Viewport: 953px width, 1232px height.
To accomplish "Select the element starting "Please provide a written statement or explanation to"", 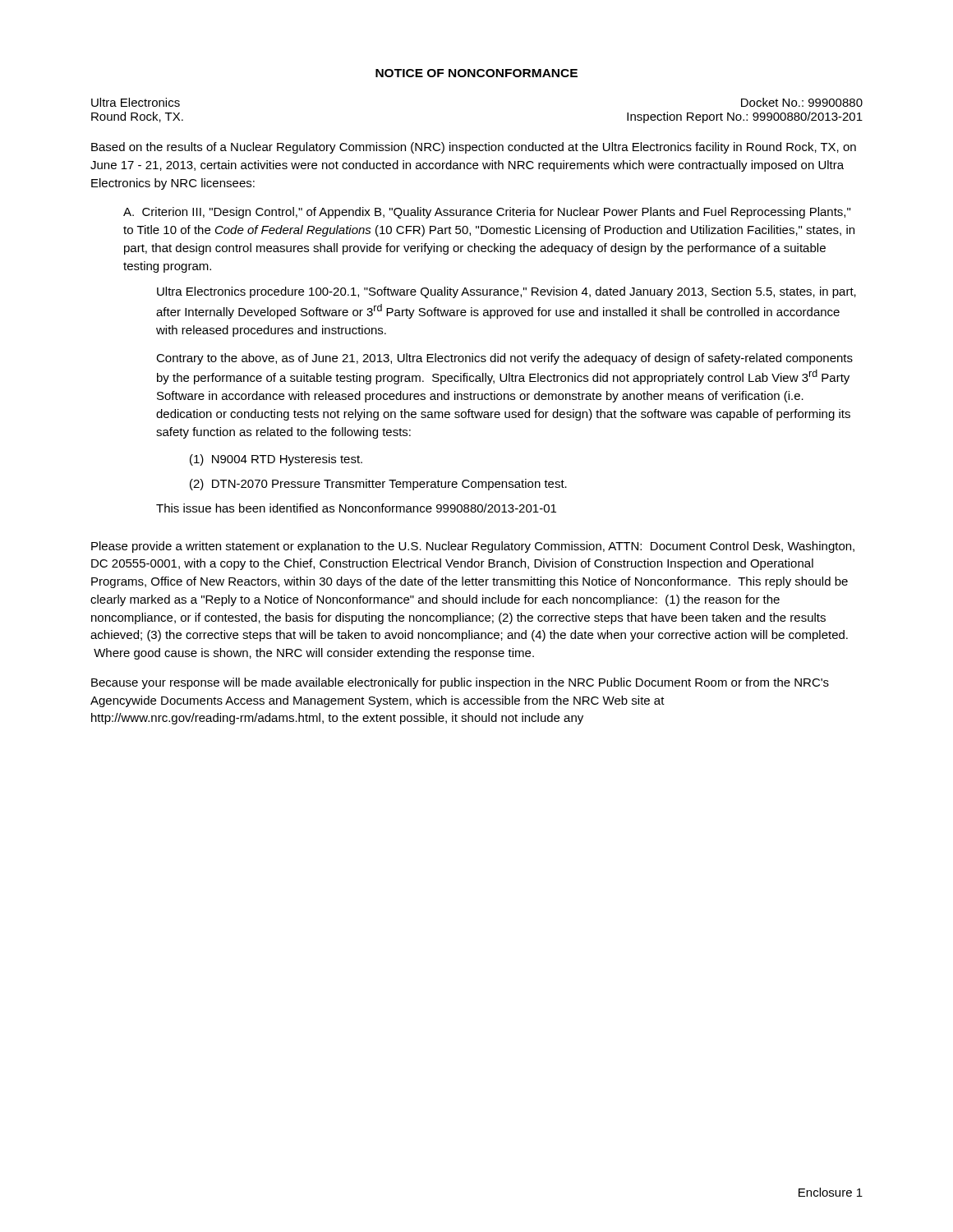I will point(473,599).
